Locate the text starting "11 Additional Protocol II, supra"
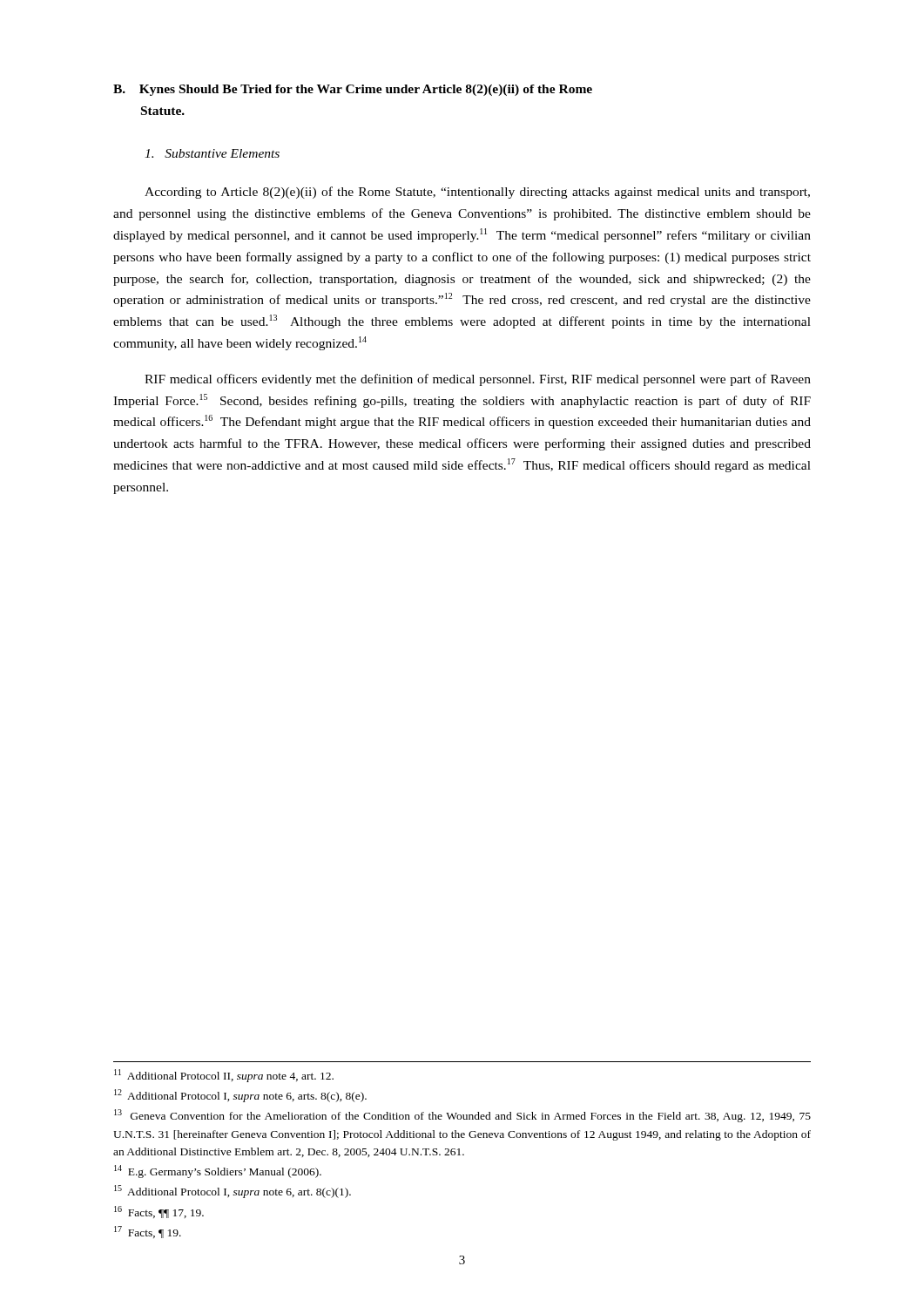 point(224,1075)
